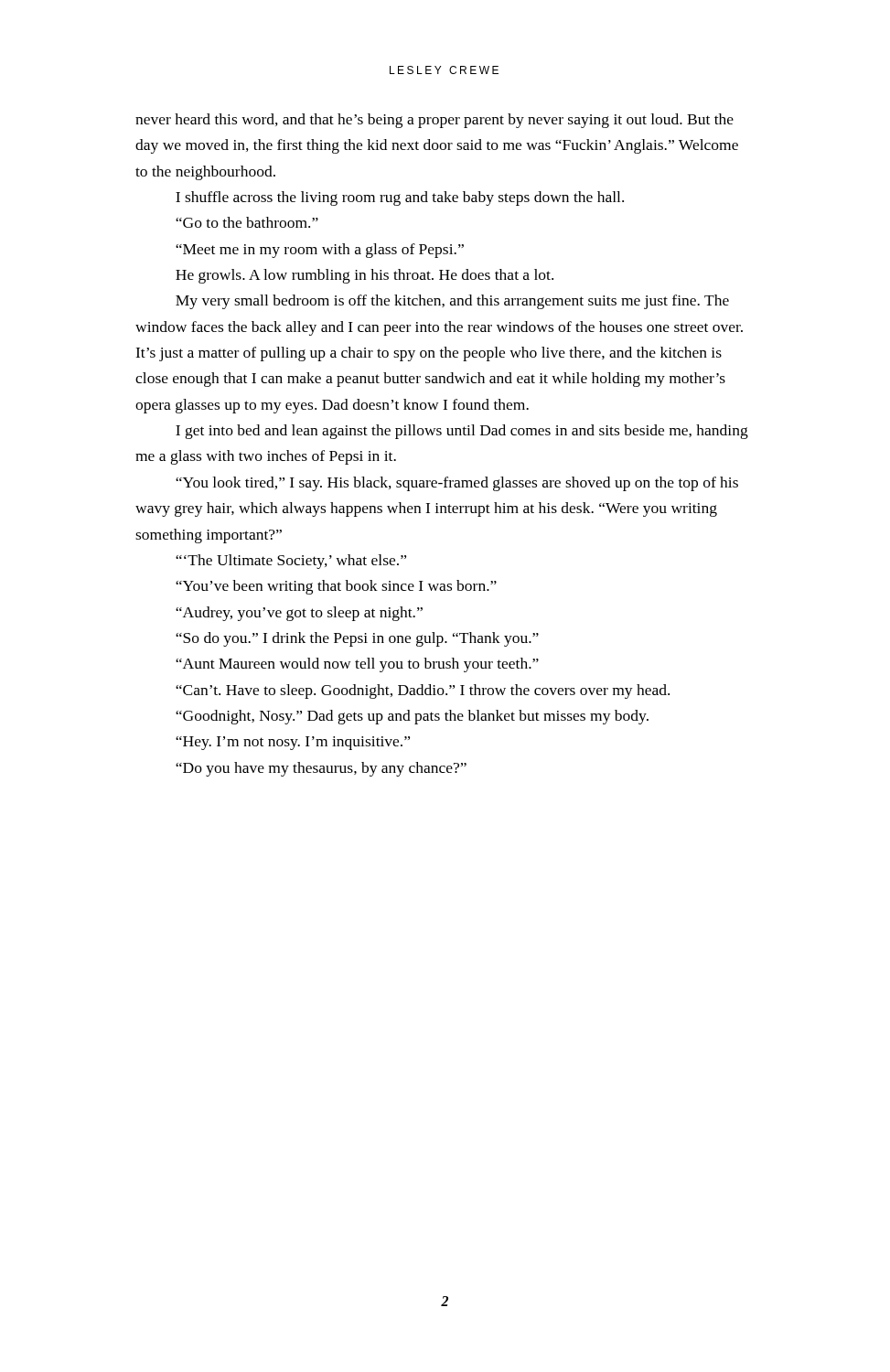This screenshot has width=890, height=1372.
Task: Click on the text block that says "“So do you.” I drink"
Action: pyautogui.click(x=357, y=637)
